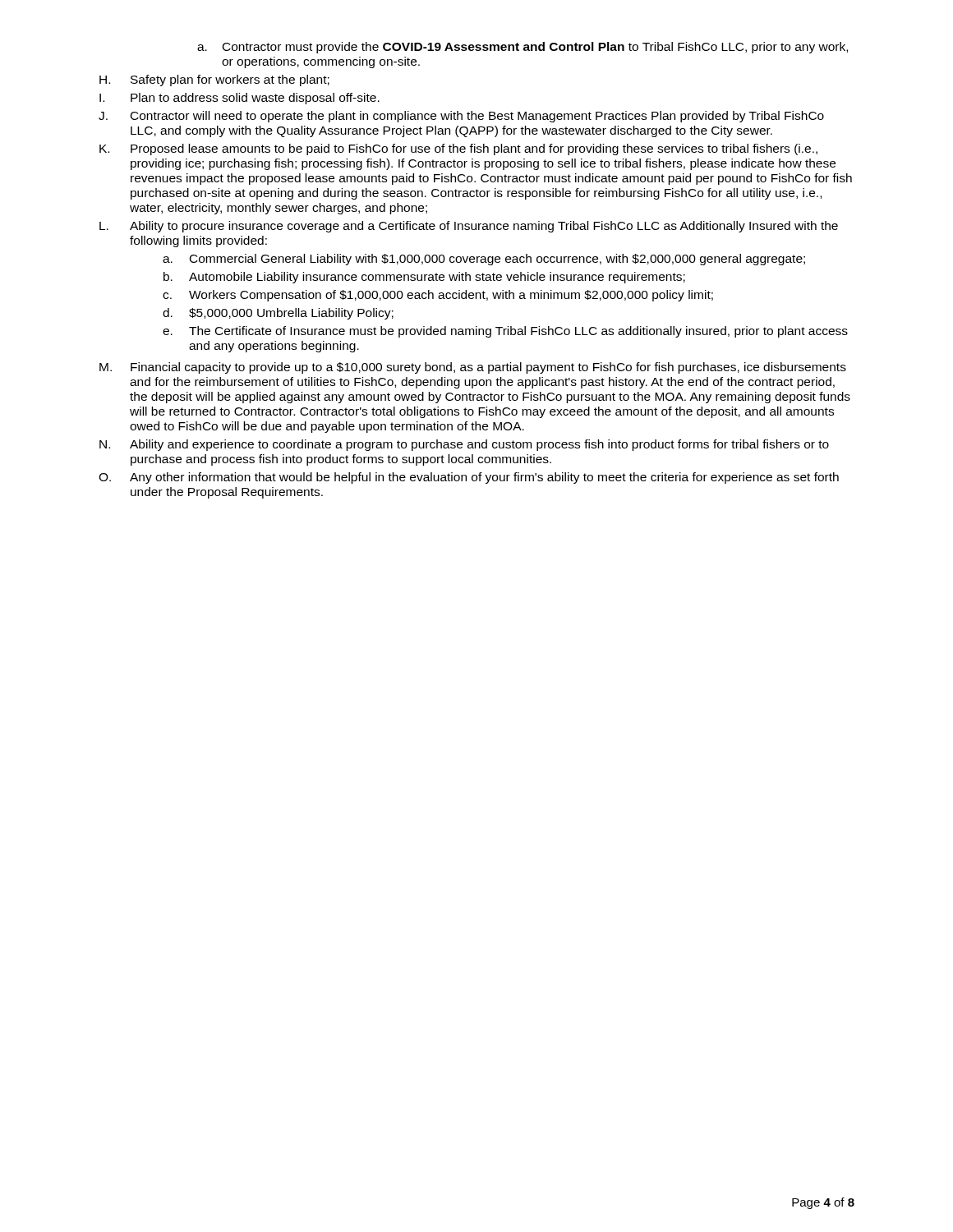The height and width of the screenshot is (1232, 953).
Task: Find the block on this page that starts "M. Financial capacity to"
Action: (476, 397)
